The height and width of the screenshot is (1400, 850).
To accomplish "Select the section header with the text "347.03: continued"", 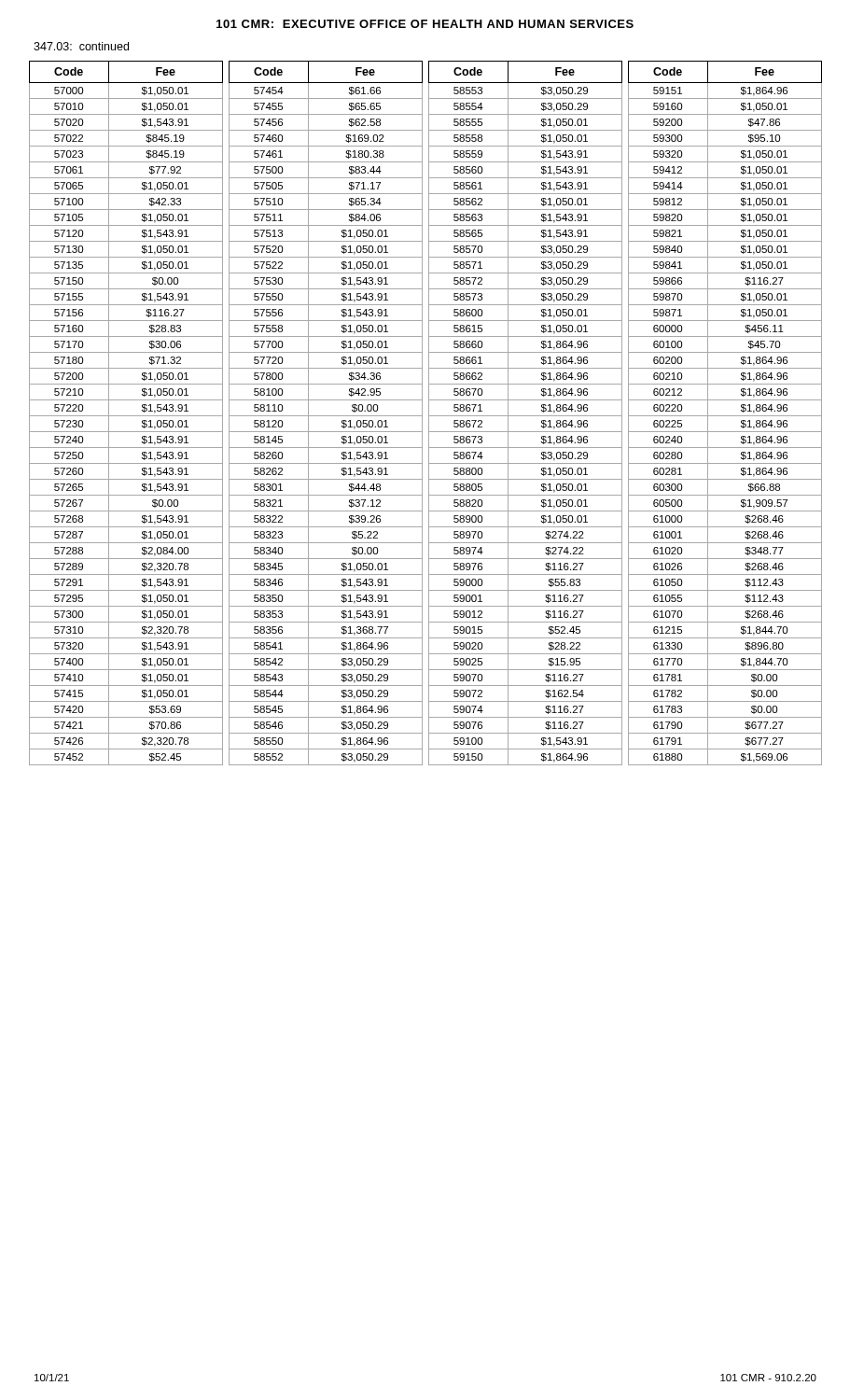I will [82, 47].
